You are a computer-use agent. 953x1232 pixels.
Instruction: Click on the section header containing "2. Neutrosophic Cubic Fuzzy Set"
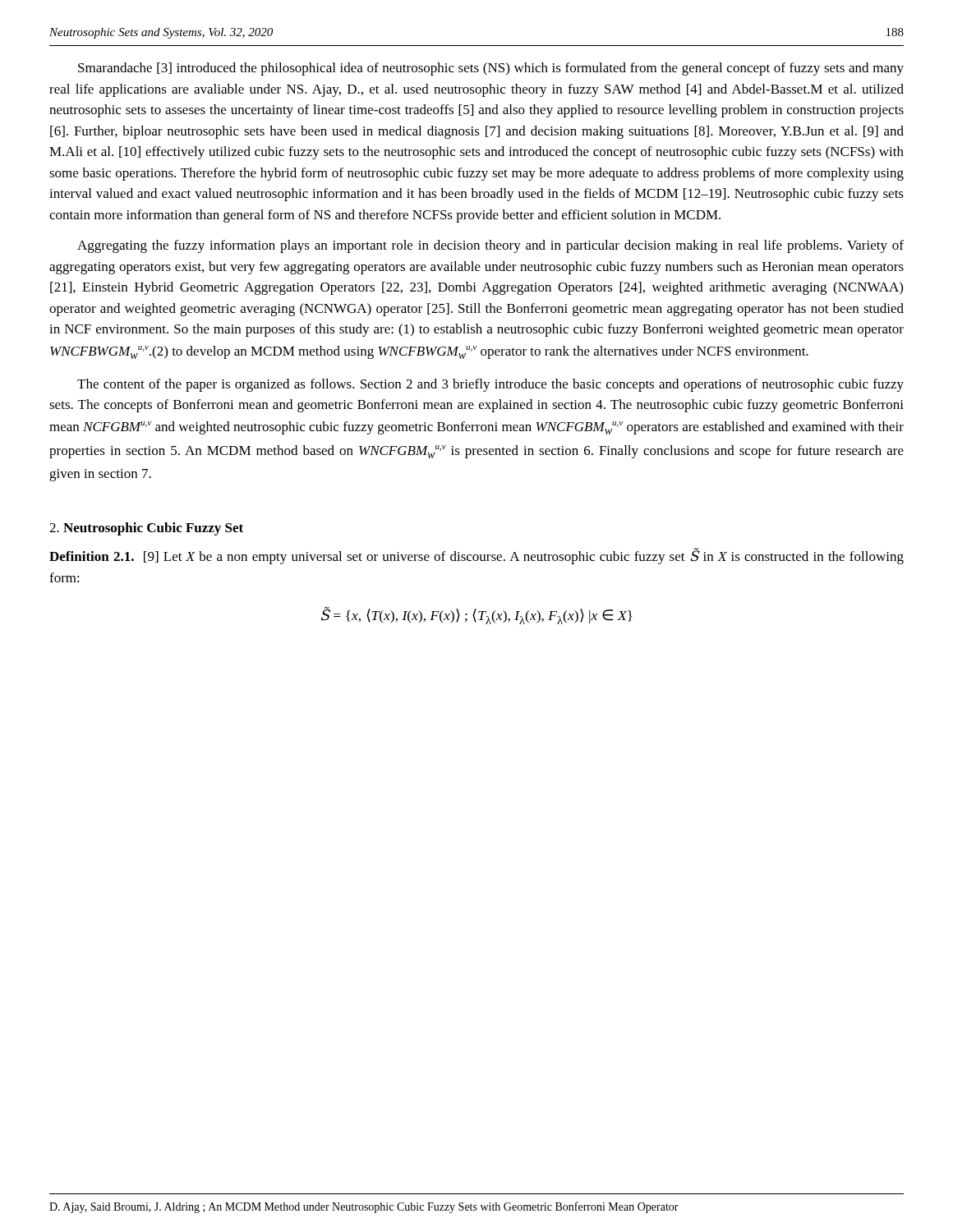pos(146,528)
